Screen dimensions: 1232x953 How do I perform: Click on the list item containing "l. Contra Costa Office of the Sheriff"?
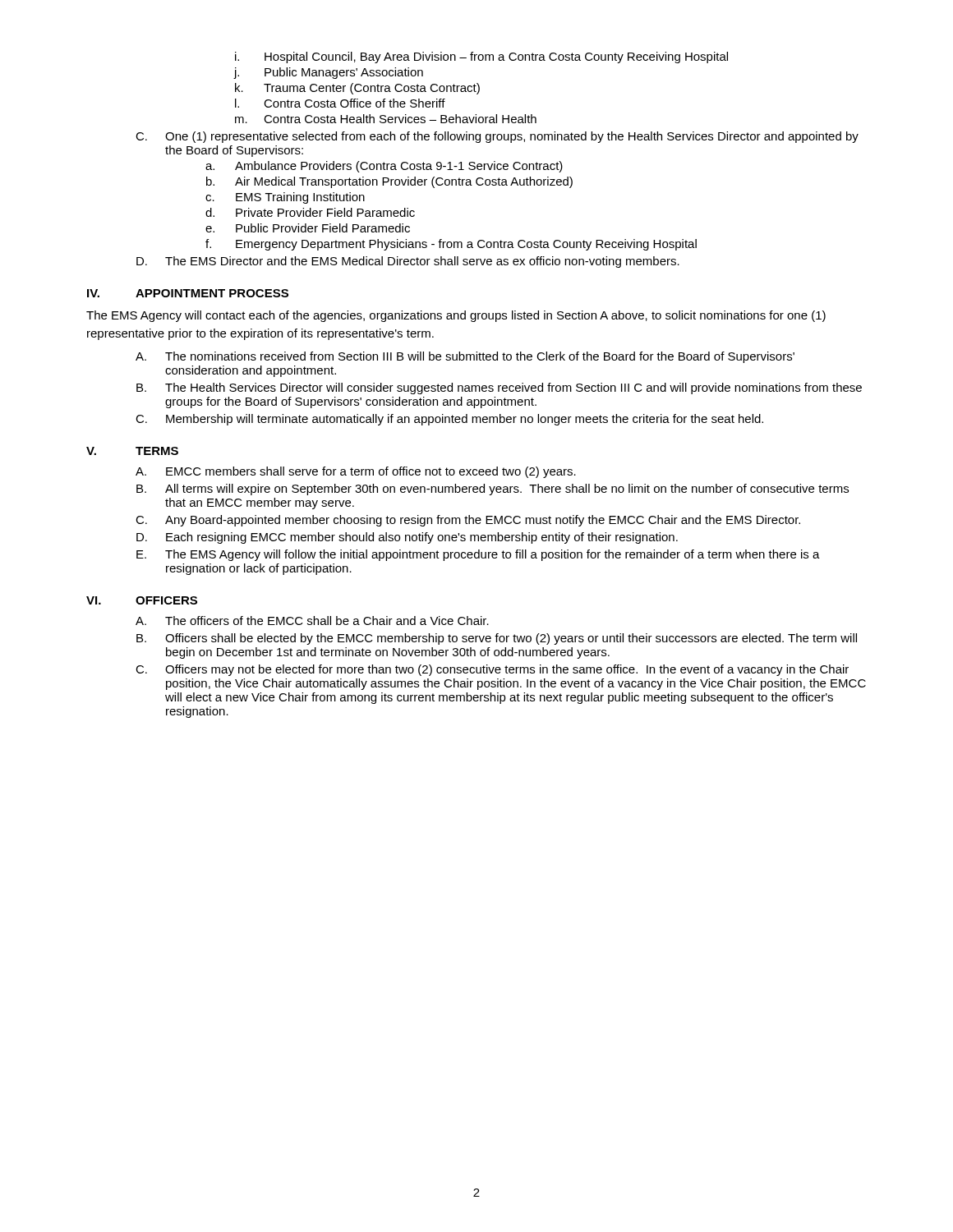click(476, 103)
